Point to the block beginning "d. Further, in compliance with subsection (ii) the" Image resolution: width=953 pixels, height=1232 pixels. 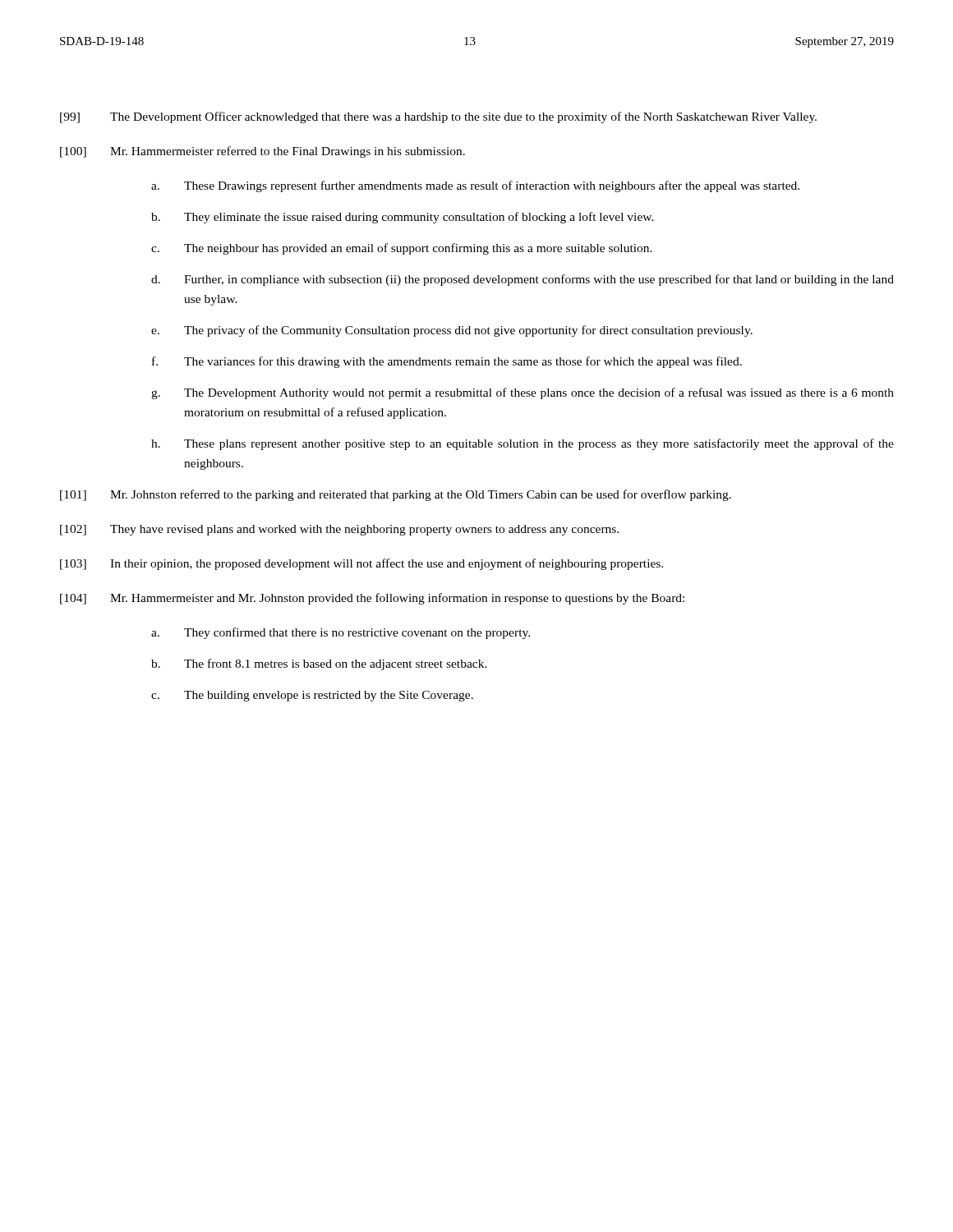(x=502, y=289)
